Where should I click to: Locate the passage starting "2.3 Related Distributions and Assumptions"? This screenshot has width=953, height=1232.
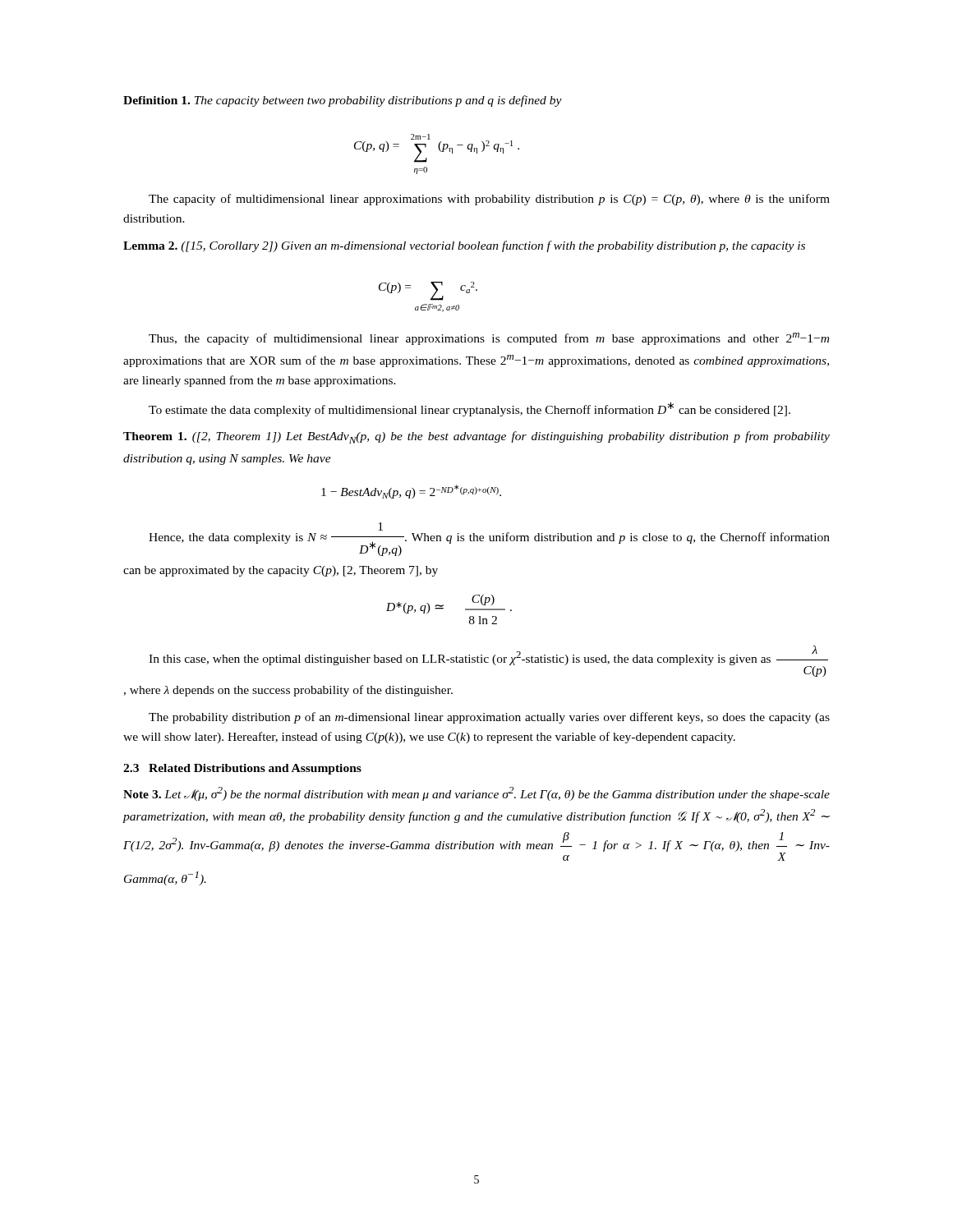(242, 768)
